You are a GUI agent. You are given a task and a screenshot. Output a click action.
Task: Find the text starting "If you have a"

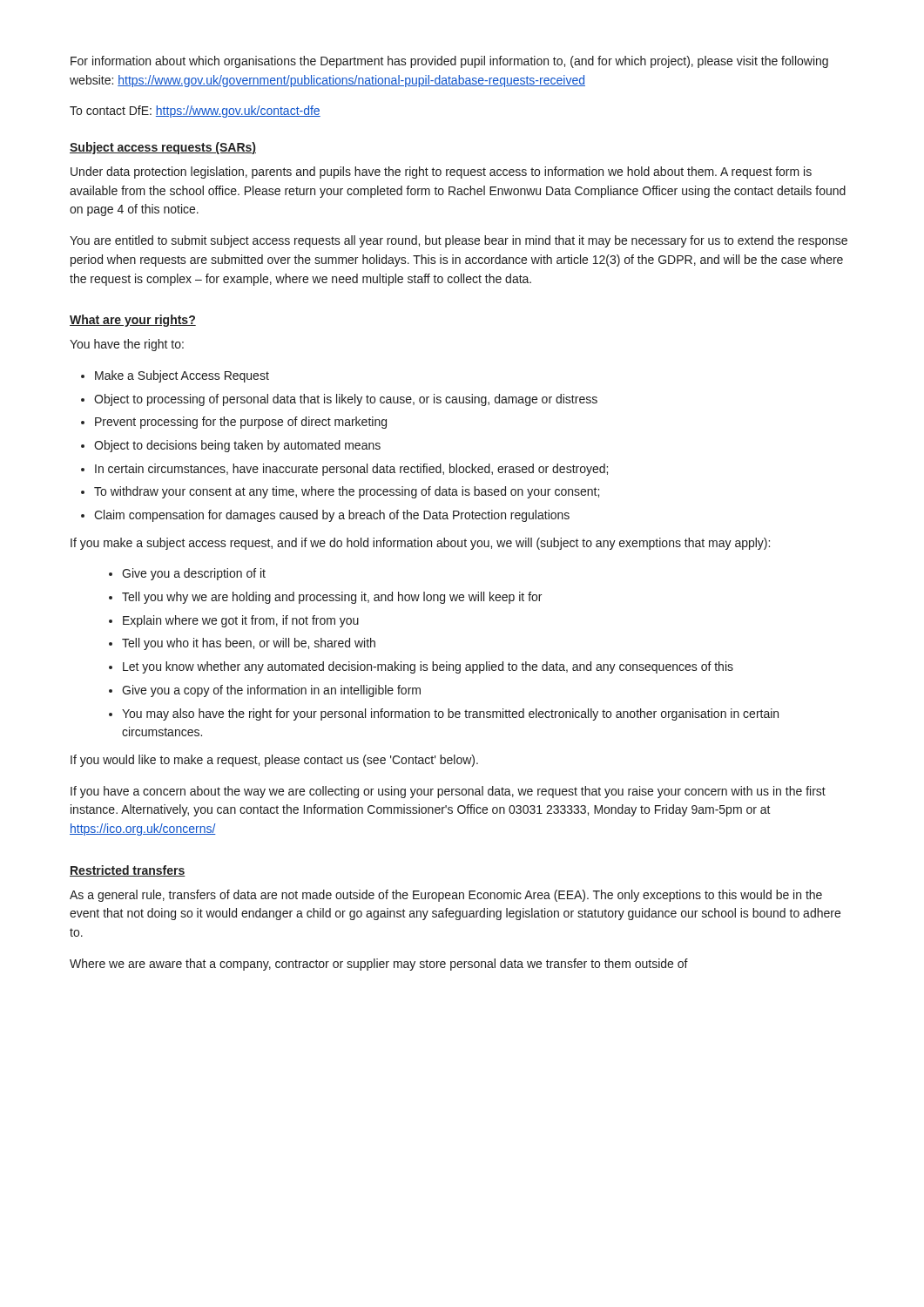(447, 810)
